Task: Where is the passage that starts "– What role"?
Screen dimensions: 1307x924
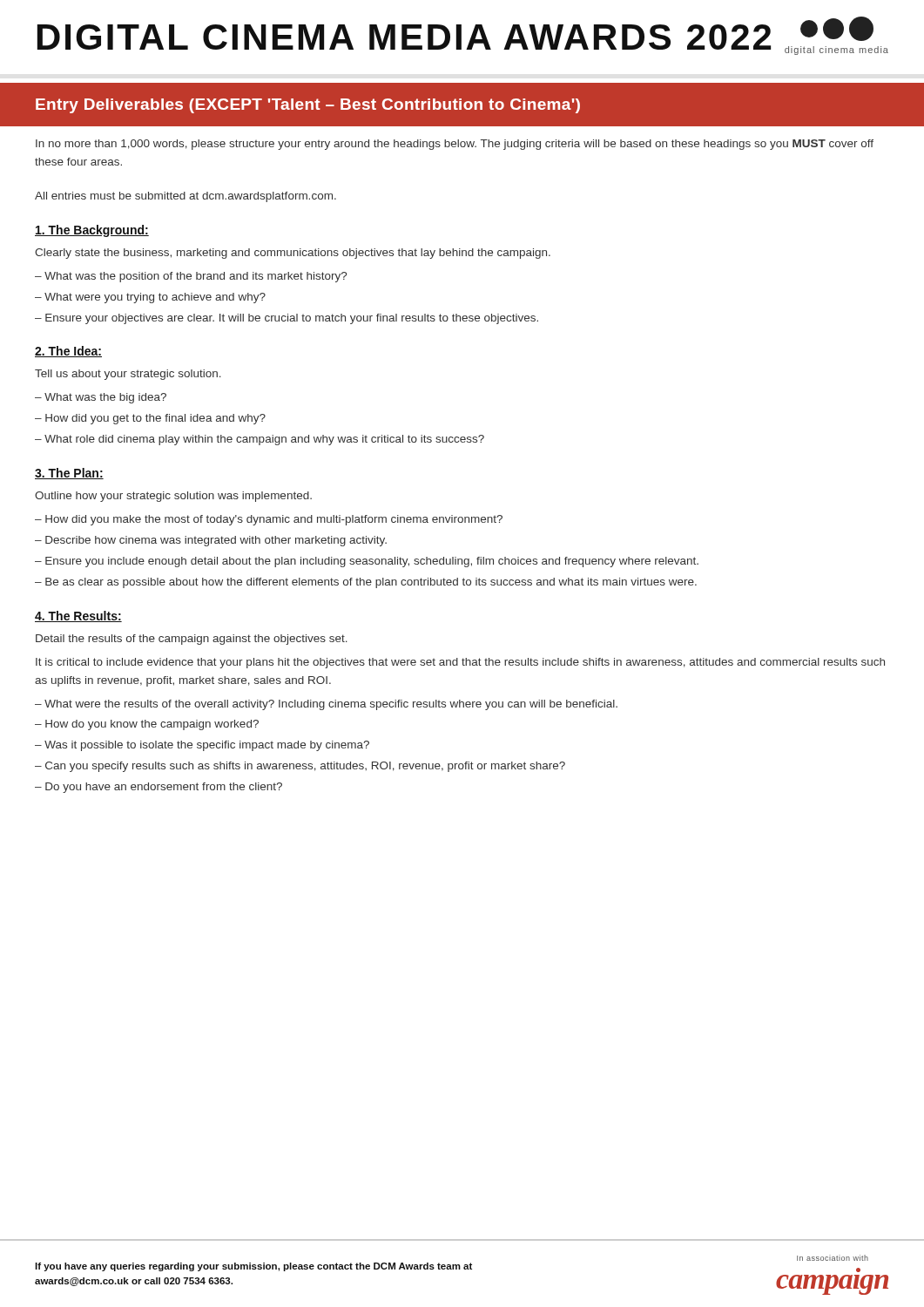Action: tap(260, 439)
